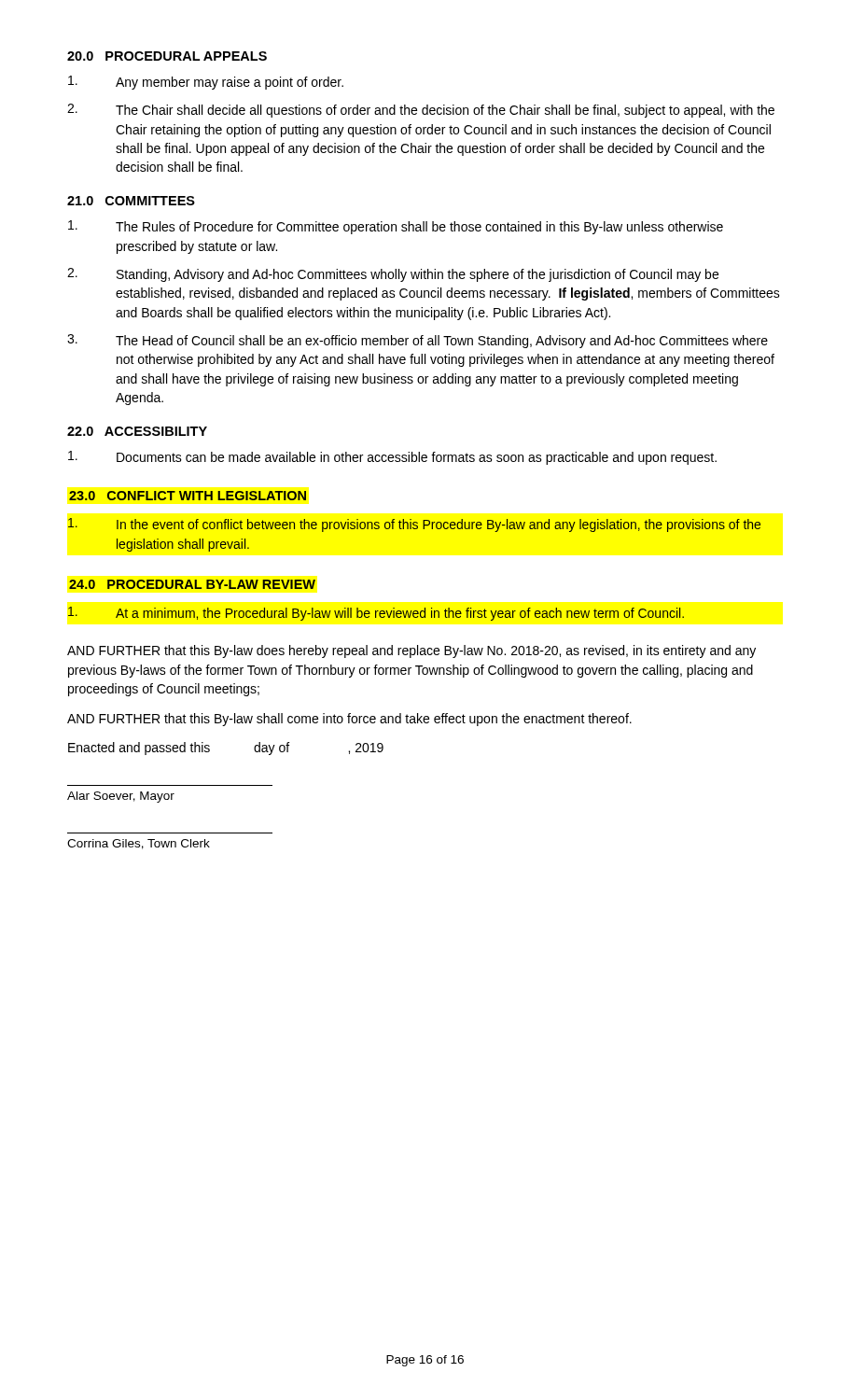Point to the block beginning "In the event of conflict between"
This screenshot has width=850, height=1400.
coord(425,535)
